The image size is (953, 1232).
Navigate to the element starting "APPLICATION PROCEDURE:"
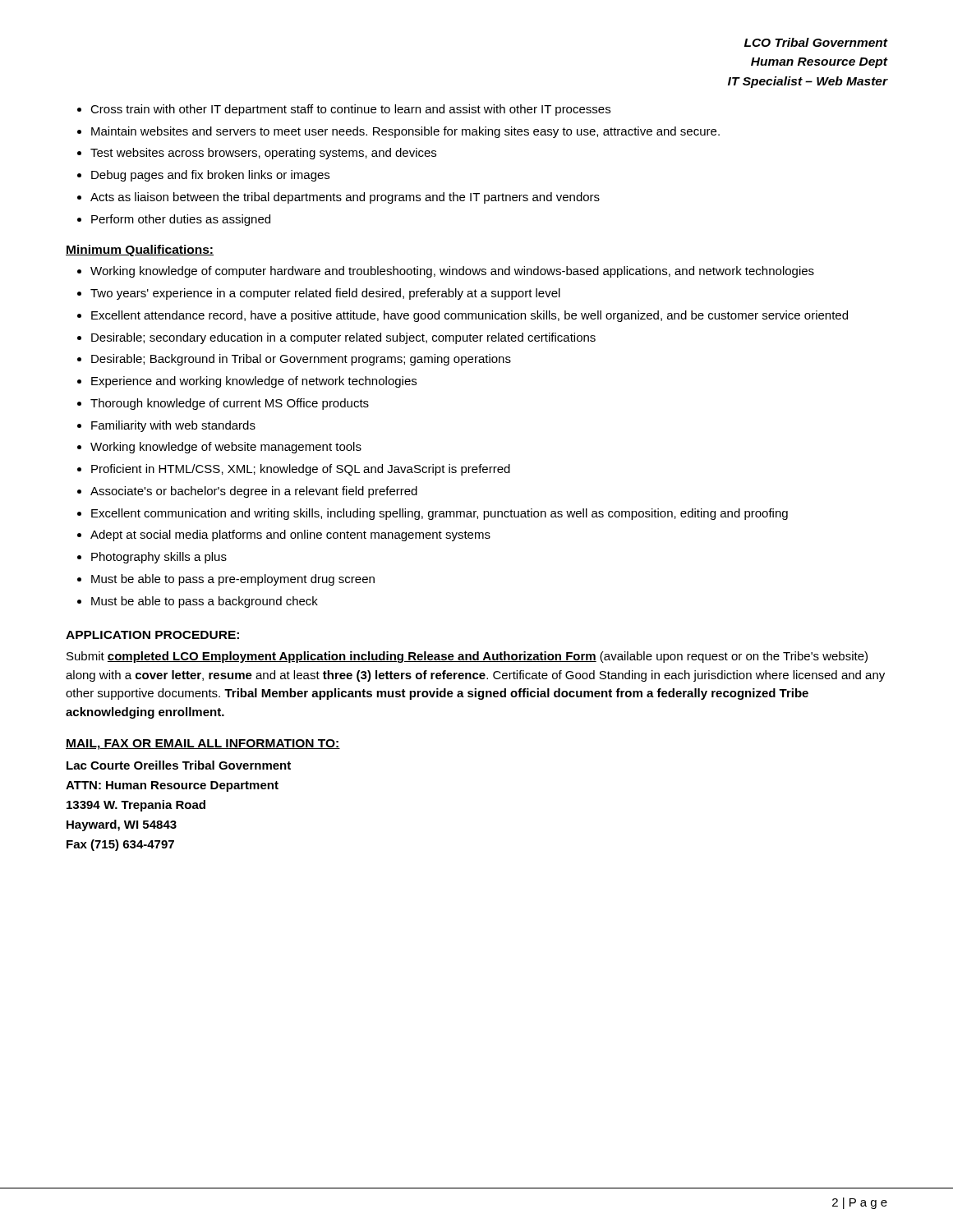(153, 635)
